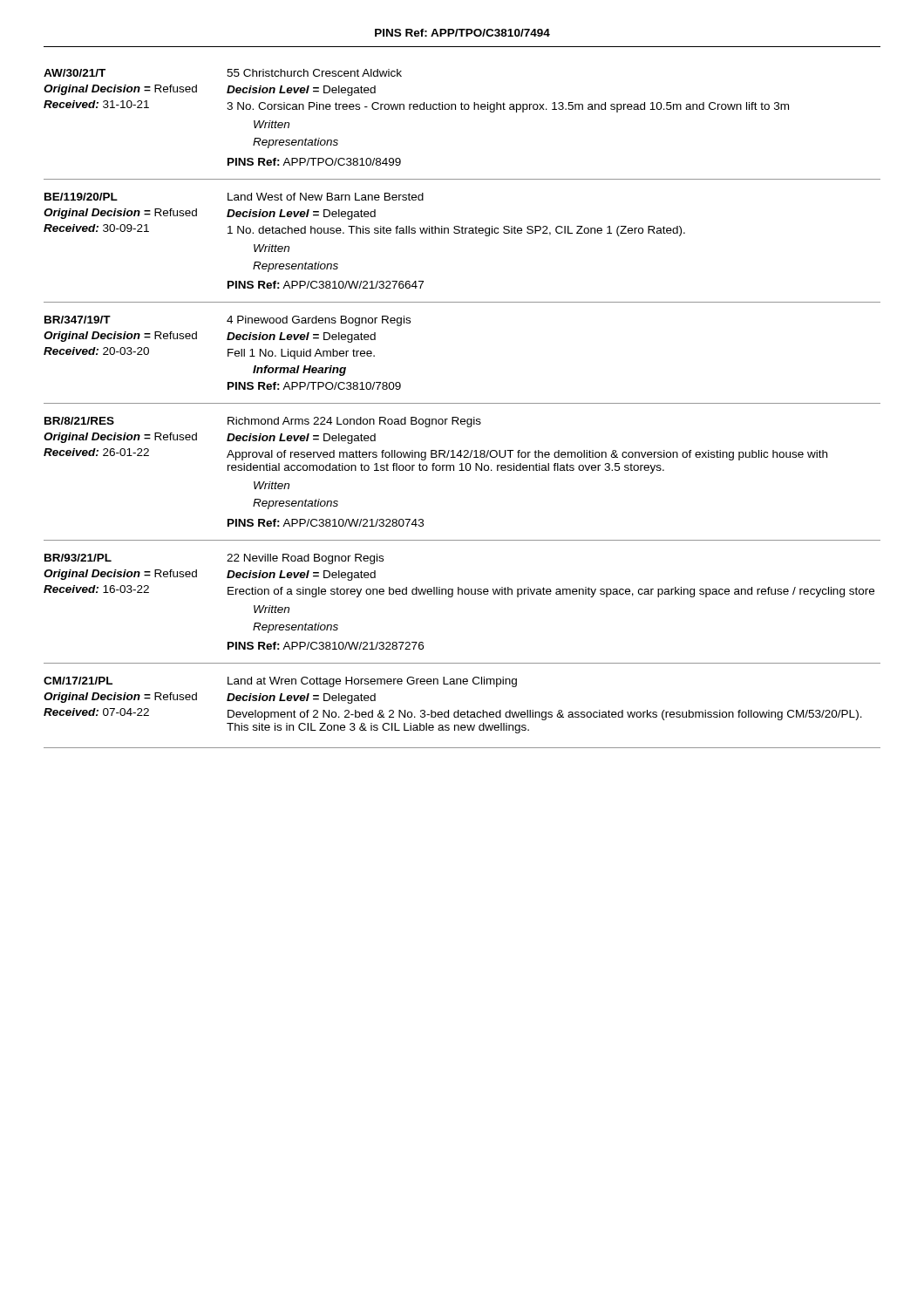Locate the passage starting "CM/17/21/PL Original Decision = Refused Received:"
This screenshot has height=1308, width=924.
pos(462,705)
